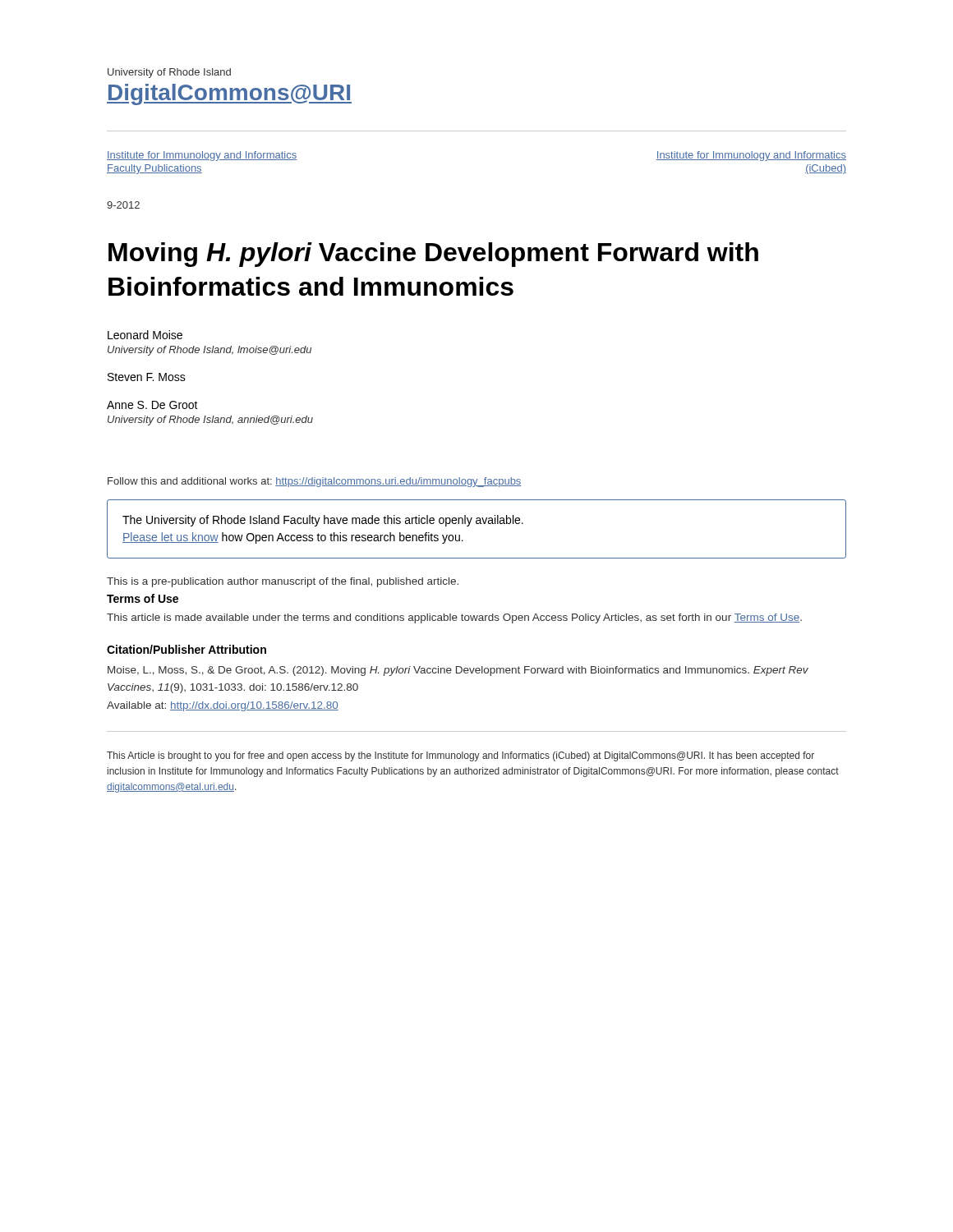Select the text block that says "This article is made"
The image size is (953, 1232).
coord(455,617)
